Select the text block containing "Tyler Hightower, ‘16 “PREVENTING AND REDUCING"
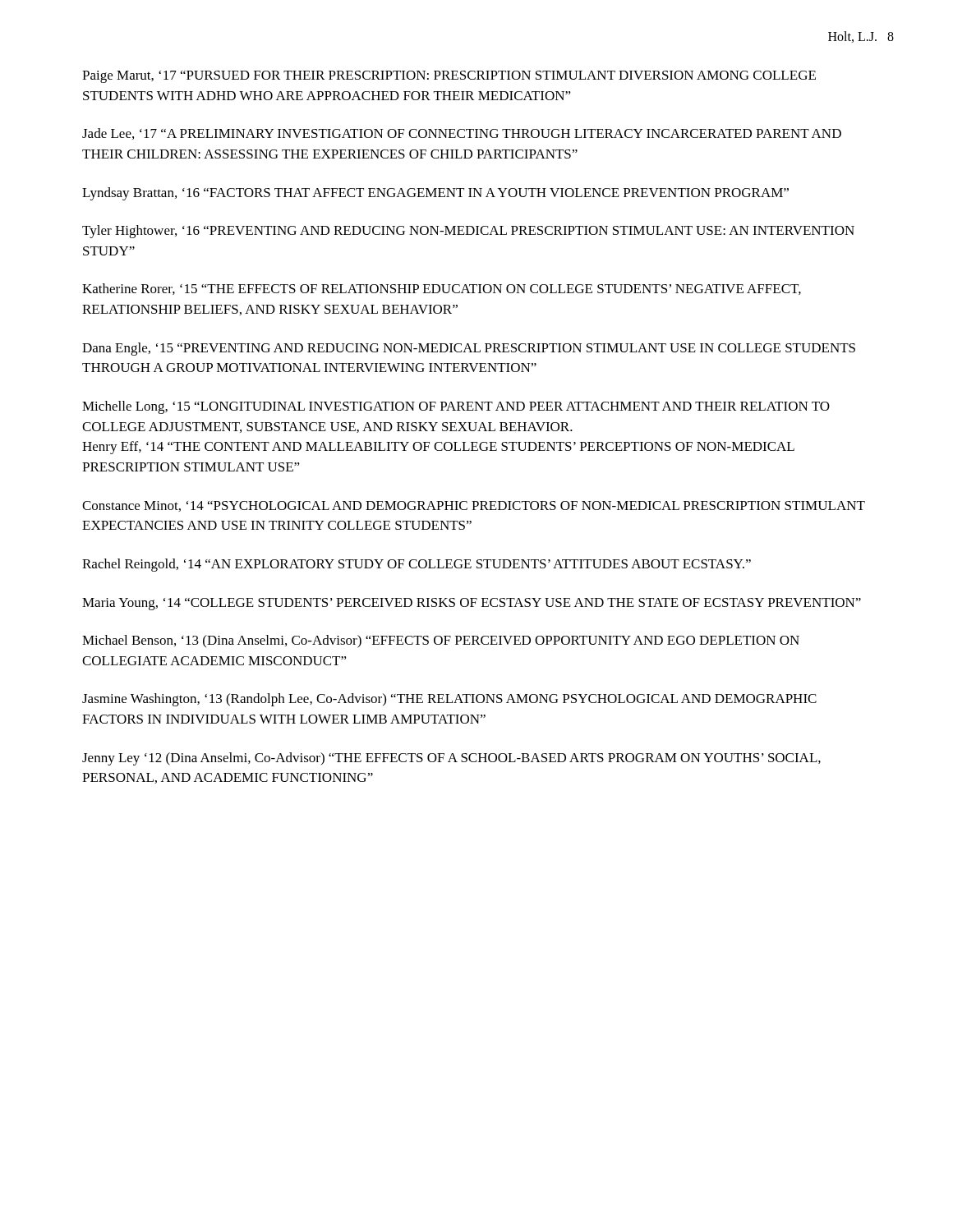Screen dimensions: 1232x953 click(468, 241)
